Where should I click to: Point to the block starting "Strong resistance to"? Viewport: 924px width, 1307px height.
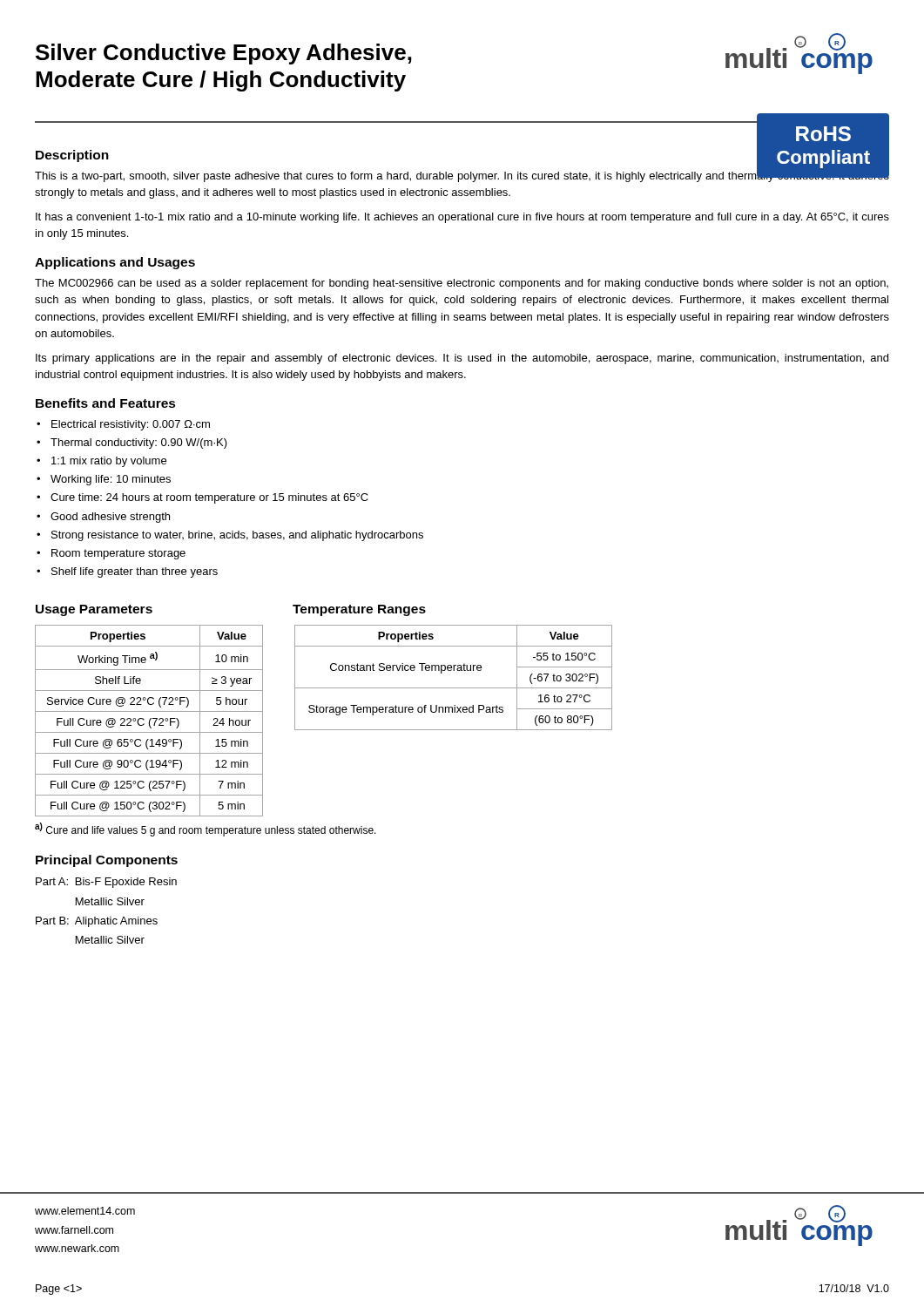(237, 534)
